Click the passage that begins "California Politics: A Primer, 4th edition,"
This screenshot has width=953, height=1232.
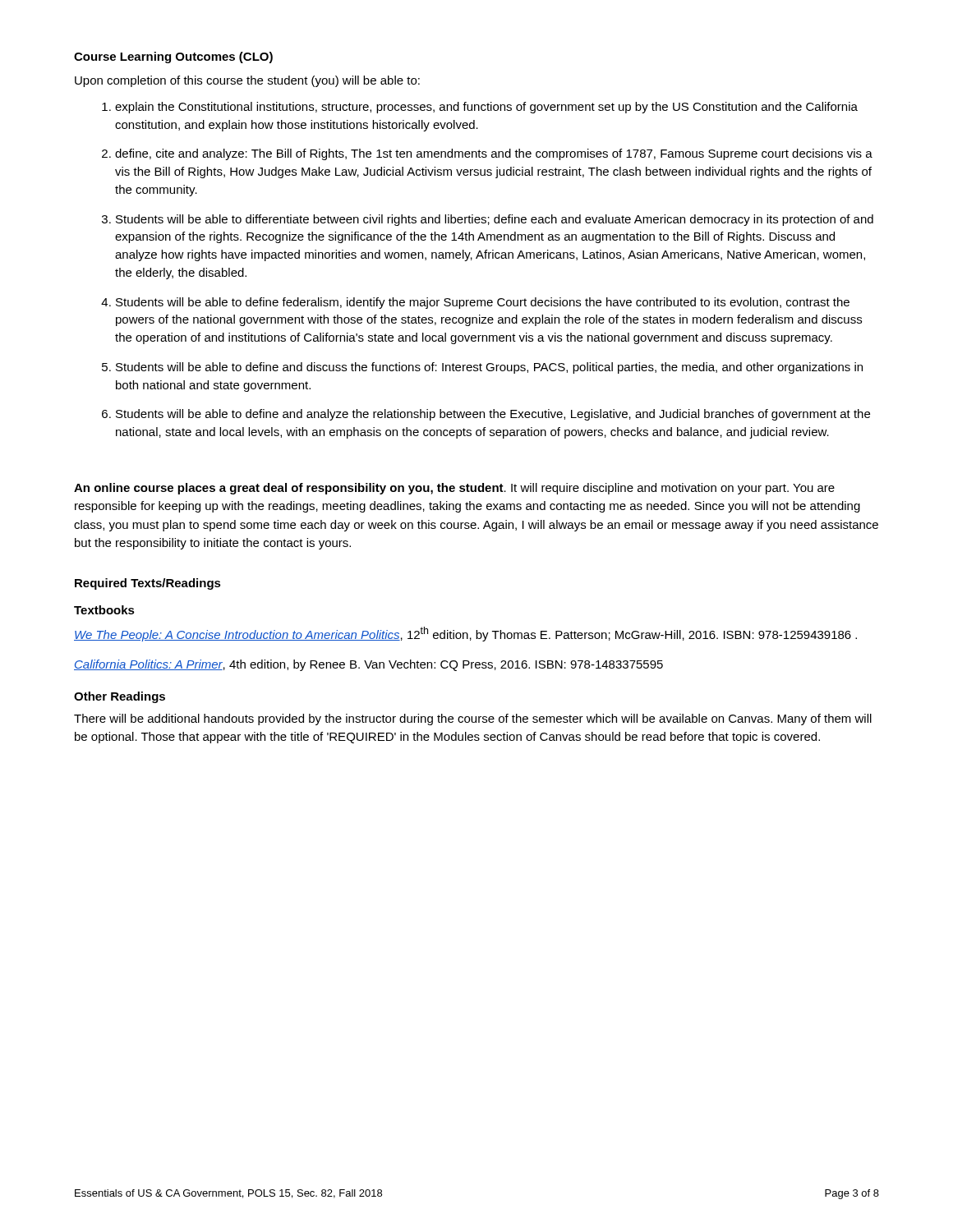[369, 664]
